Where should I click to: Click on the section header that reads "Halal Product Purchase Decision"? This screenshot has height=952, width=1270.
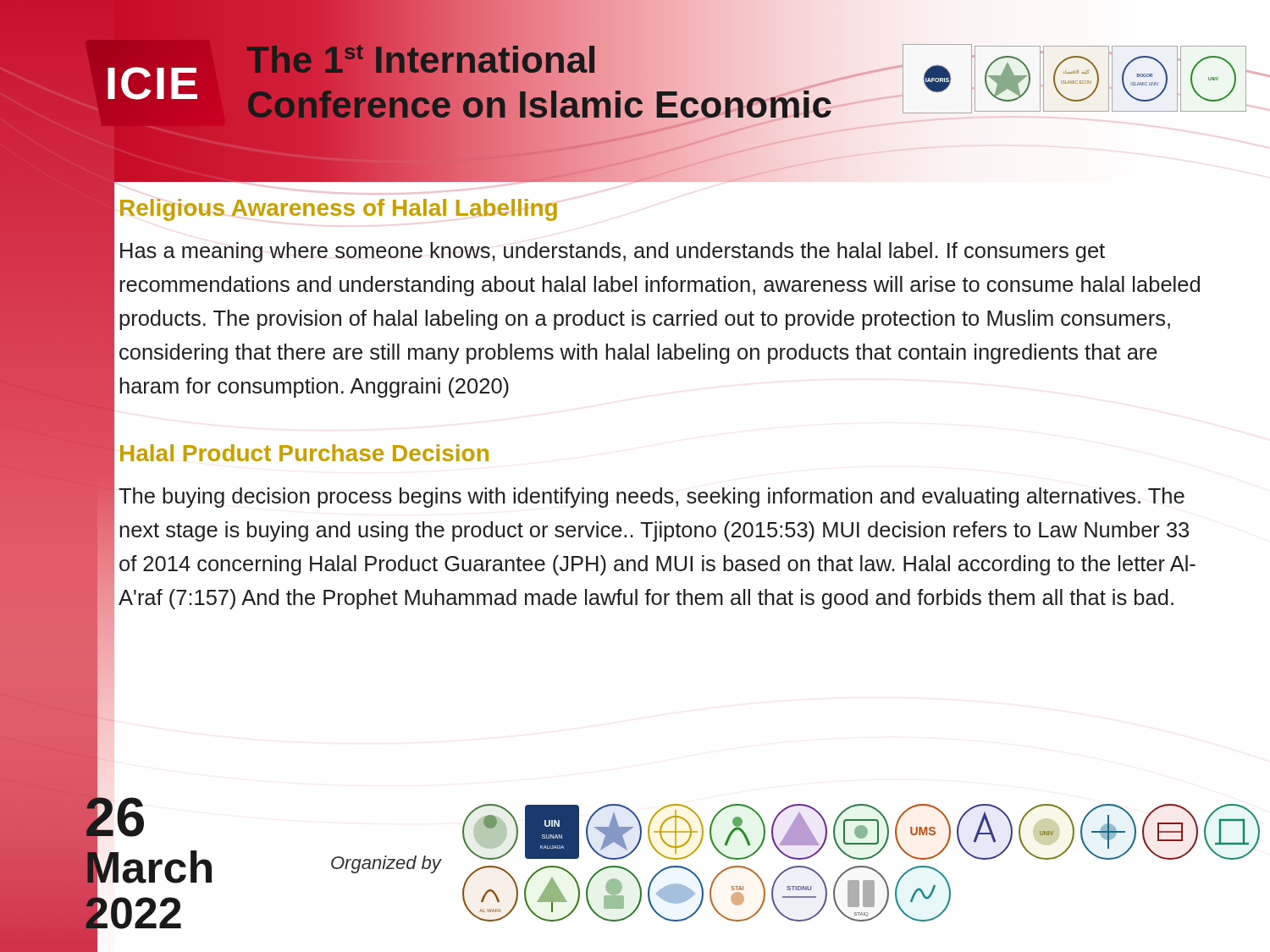(304, 453)
